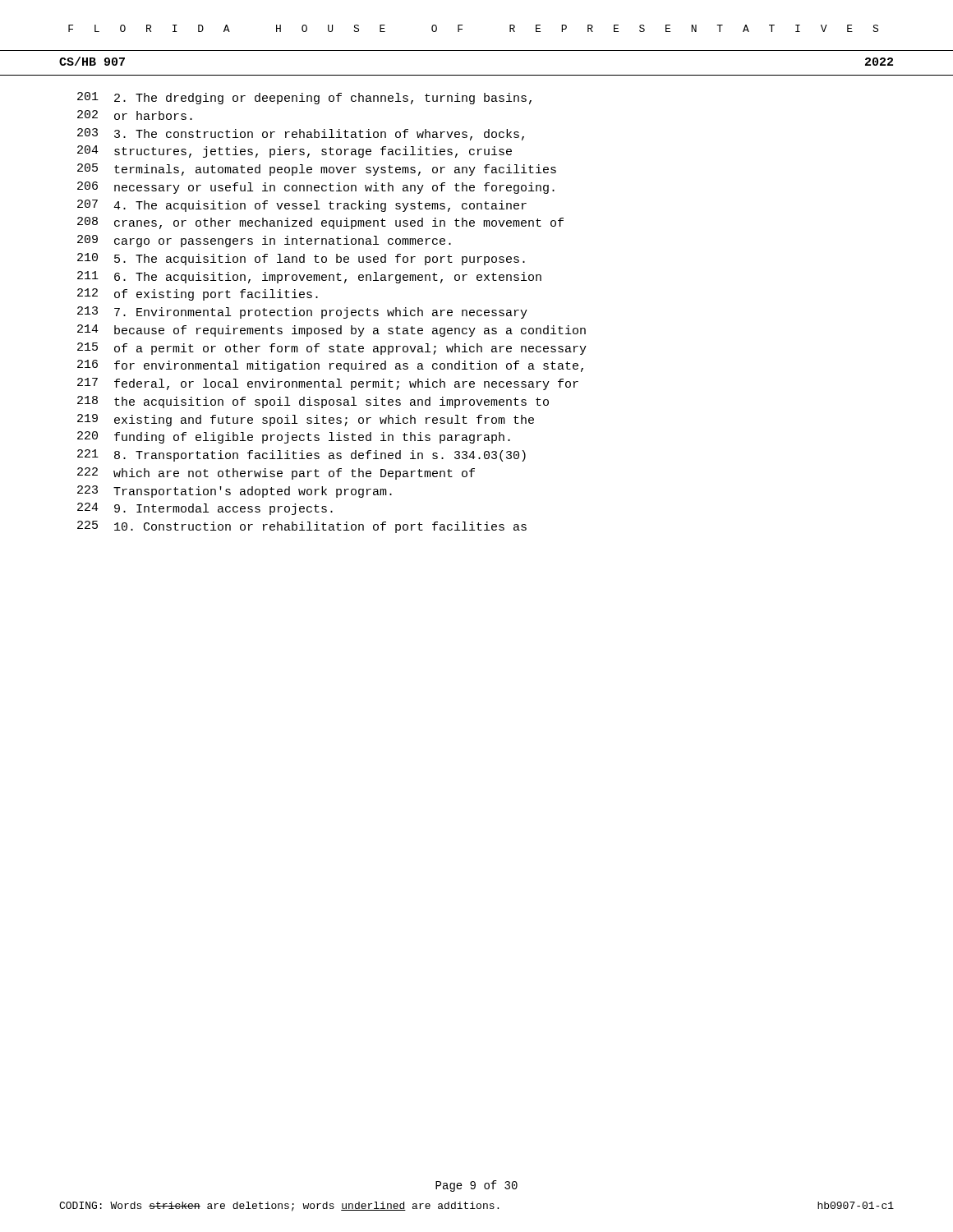Image resolution: width=953 pixels, height=1232 pixels.
Task: Locate the passage starting "210 5. The acquisition of land to be"
Action: pos(476,260)
